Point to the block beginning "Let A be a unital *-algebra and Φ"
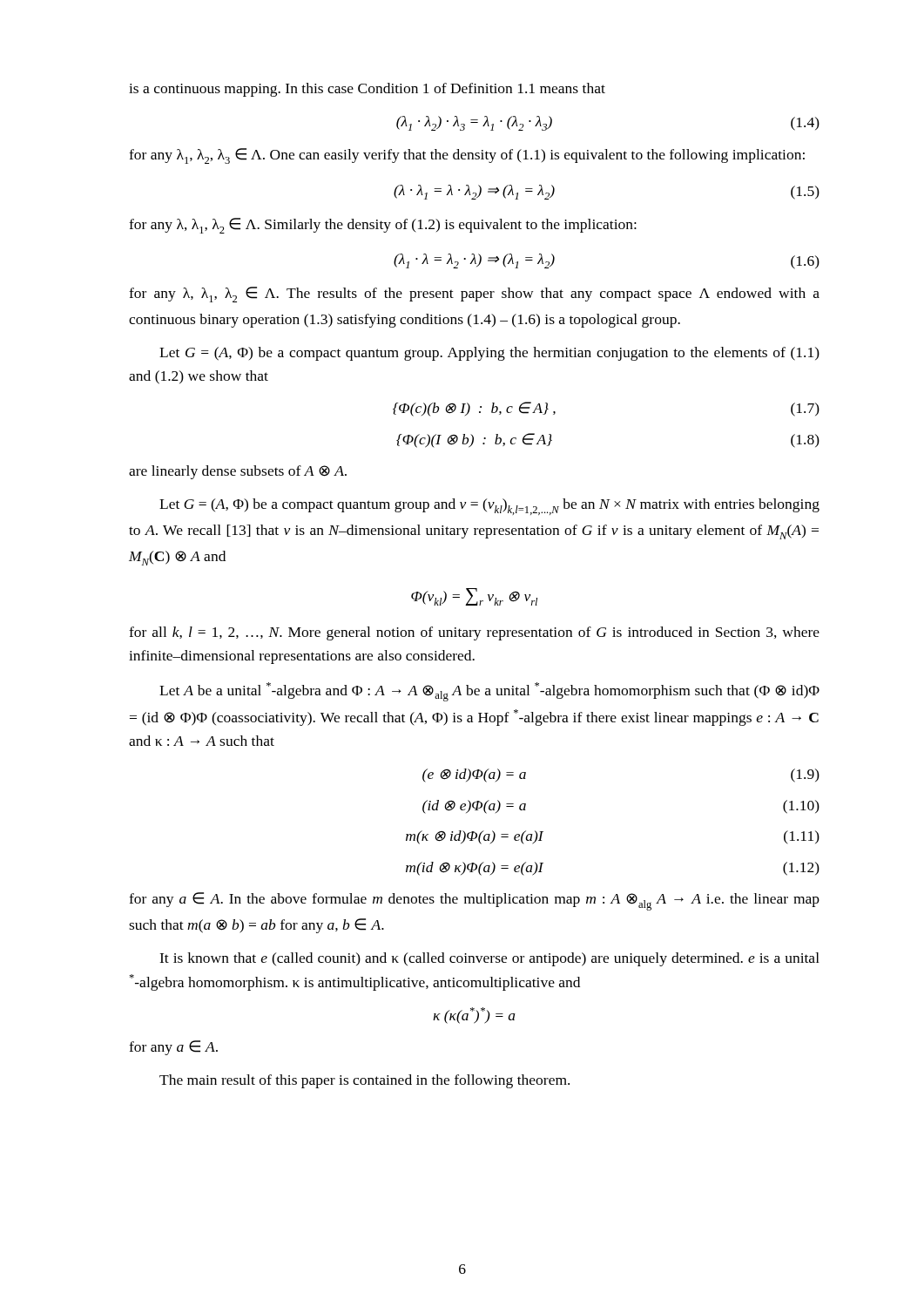This screenshot has height=1307, width=924. [x=474, y=716]
